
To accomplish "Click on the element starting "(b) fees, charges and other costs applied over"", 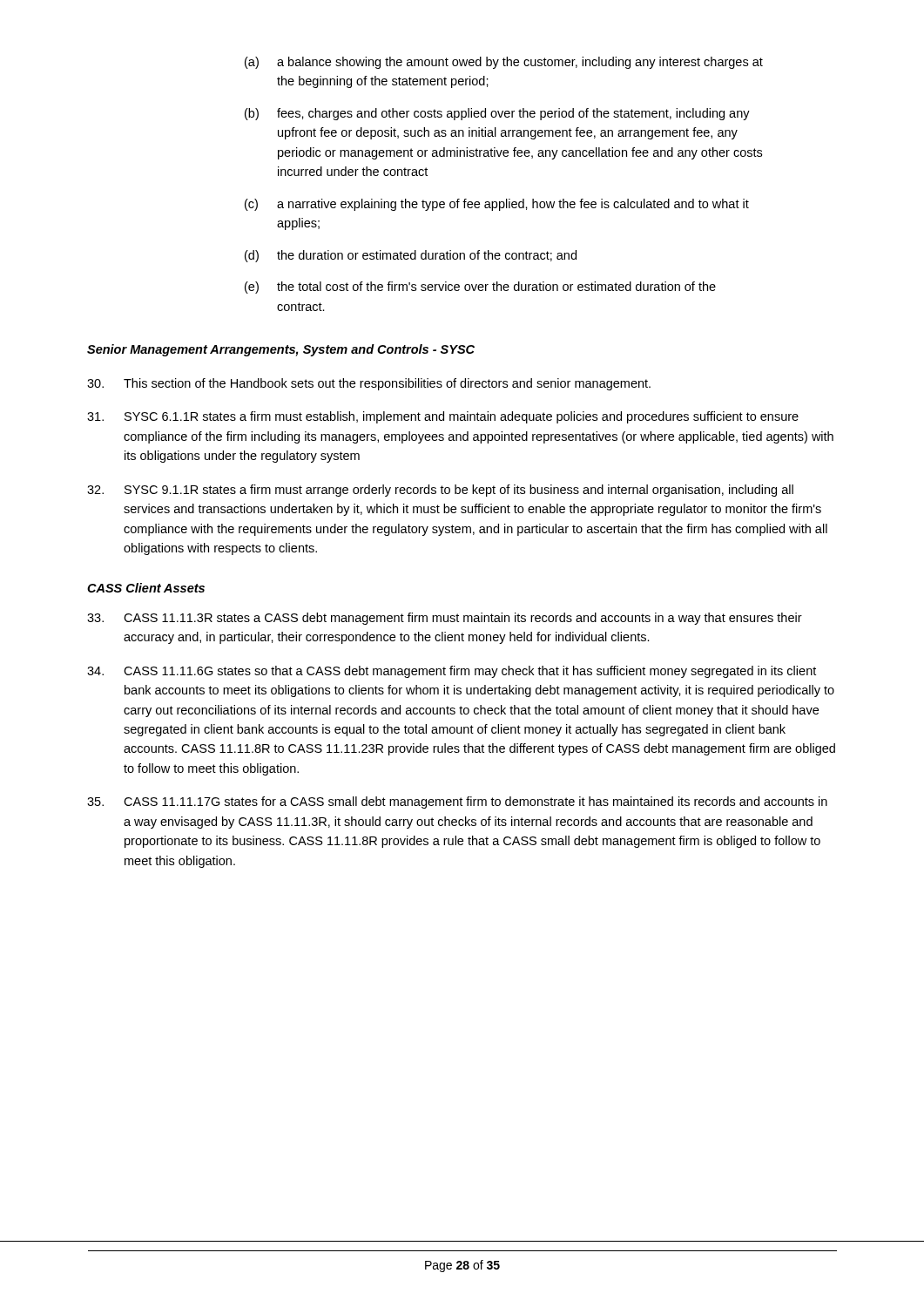I will pos(506,143).
